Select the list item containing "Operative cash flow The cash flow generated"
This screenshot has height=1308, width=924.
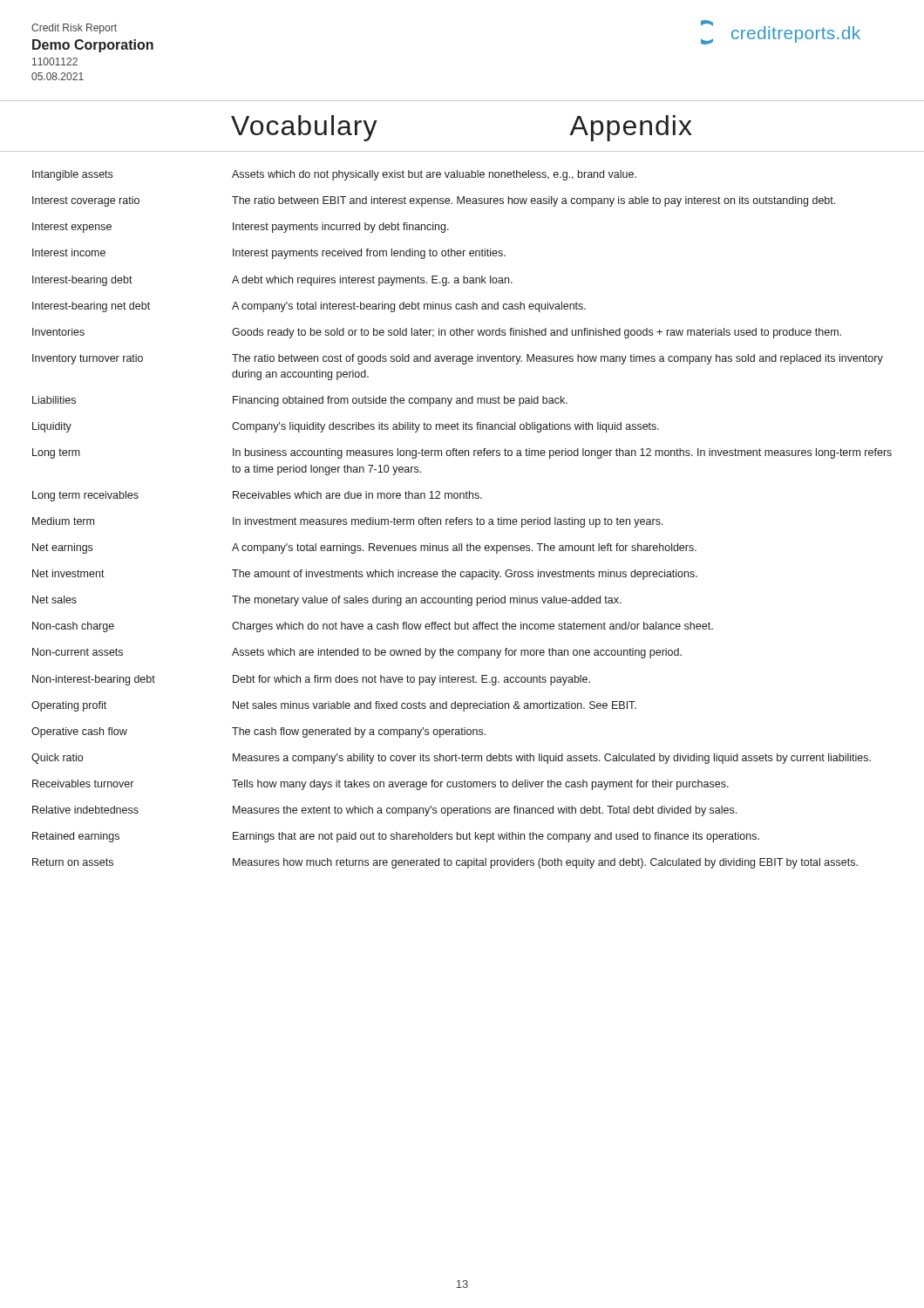point(462,731)
